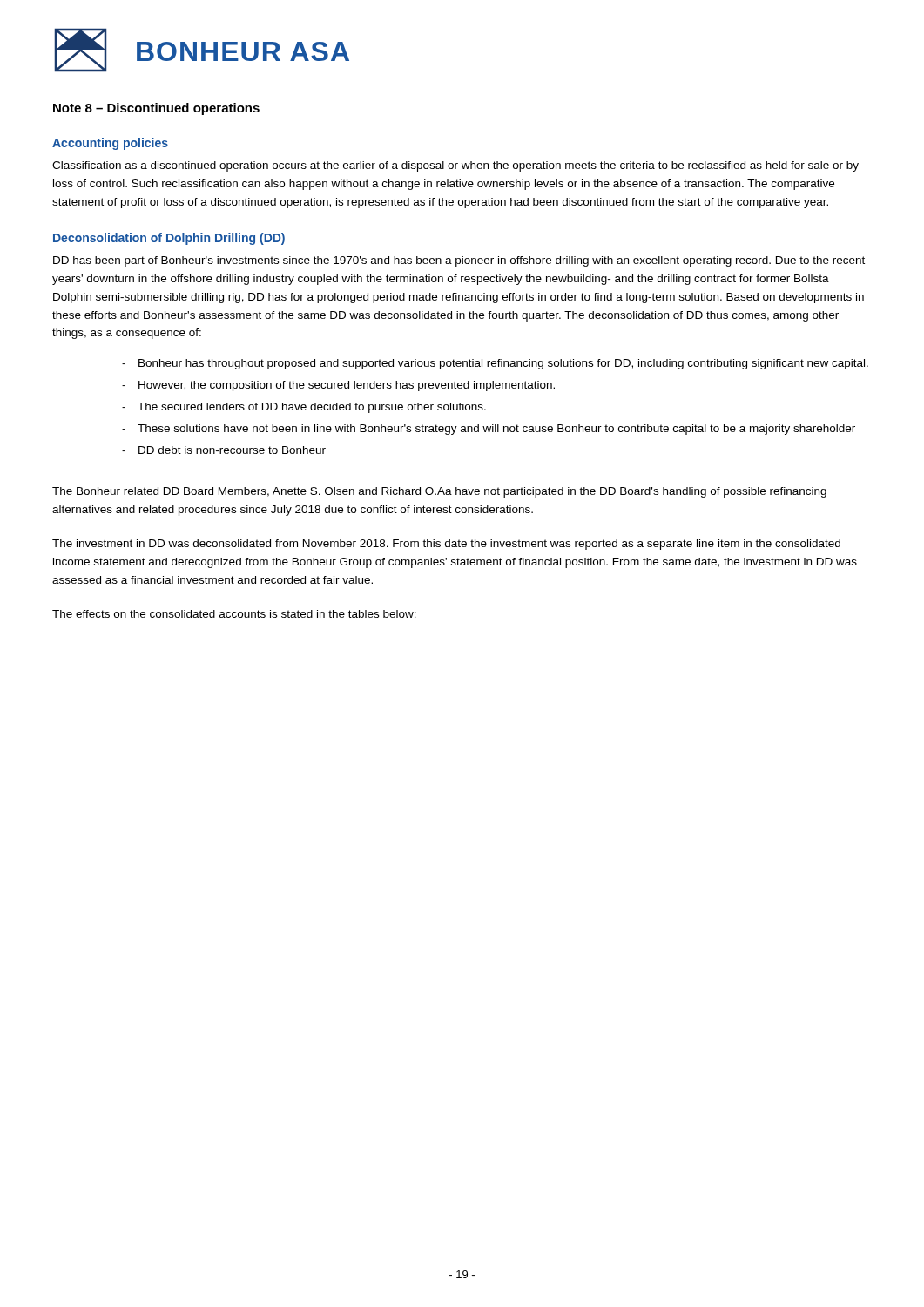Point to the text block starting "- However, the composition of the"
This screenshot has height=1307, width=924.
point(497,386)
